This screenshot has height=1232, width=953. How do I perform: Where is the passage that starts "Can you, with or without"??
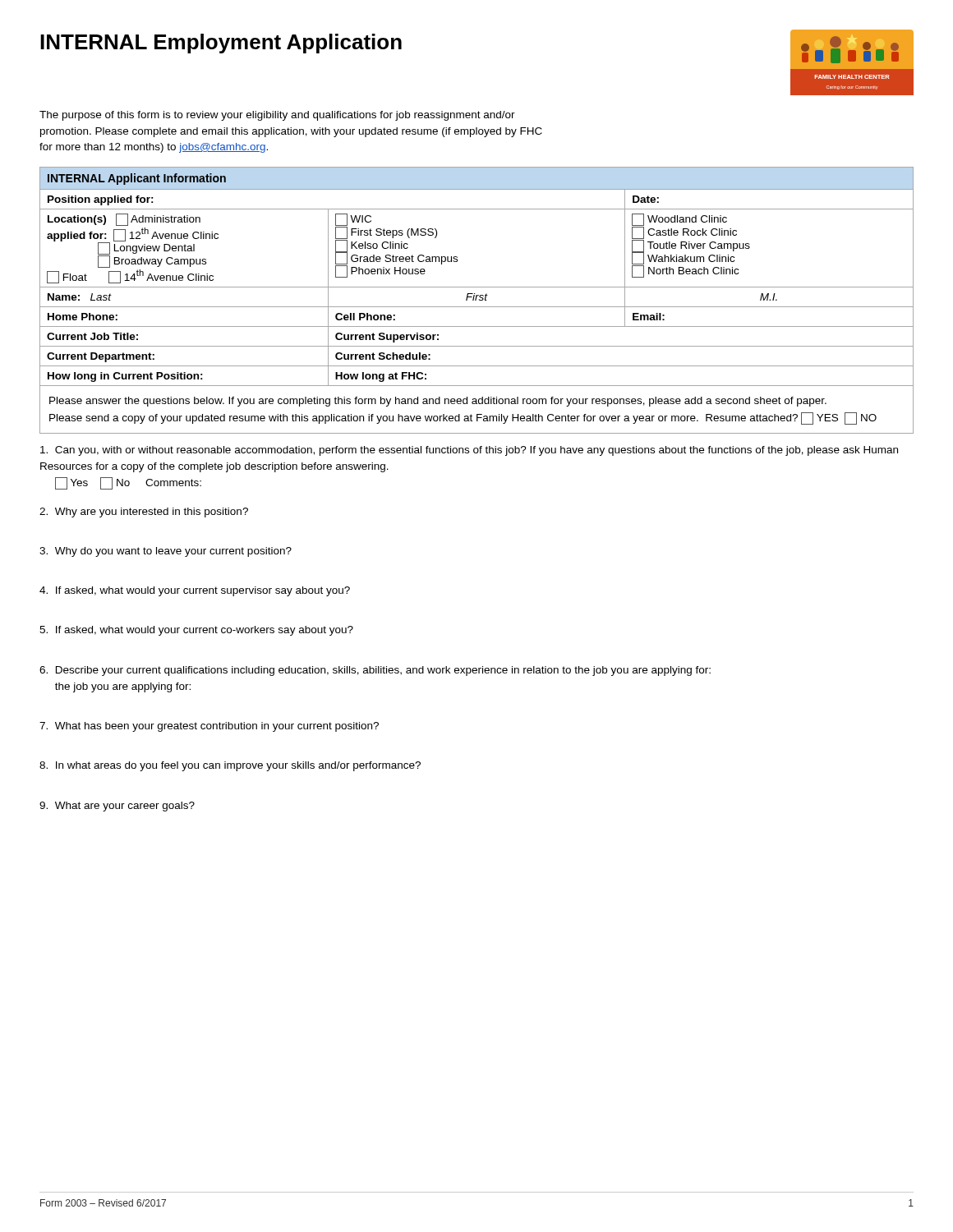coord(469,451)
